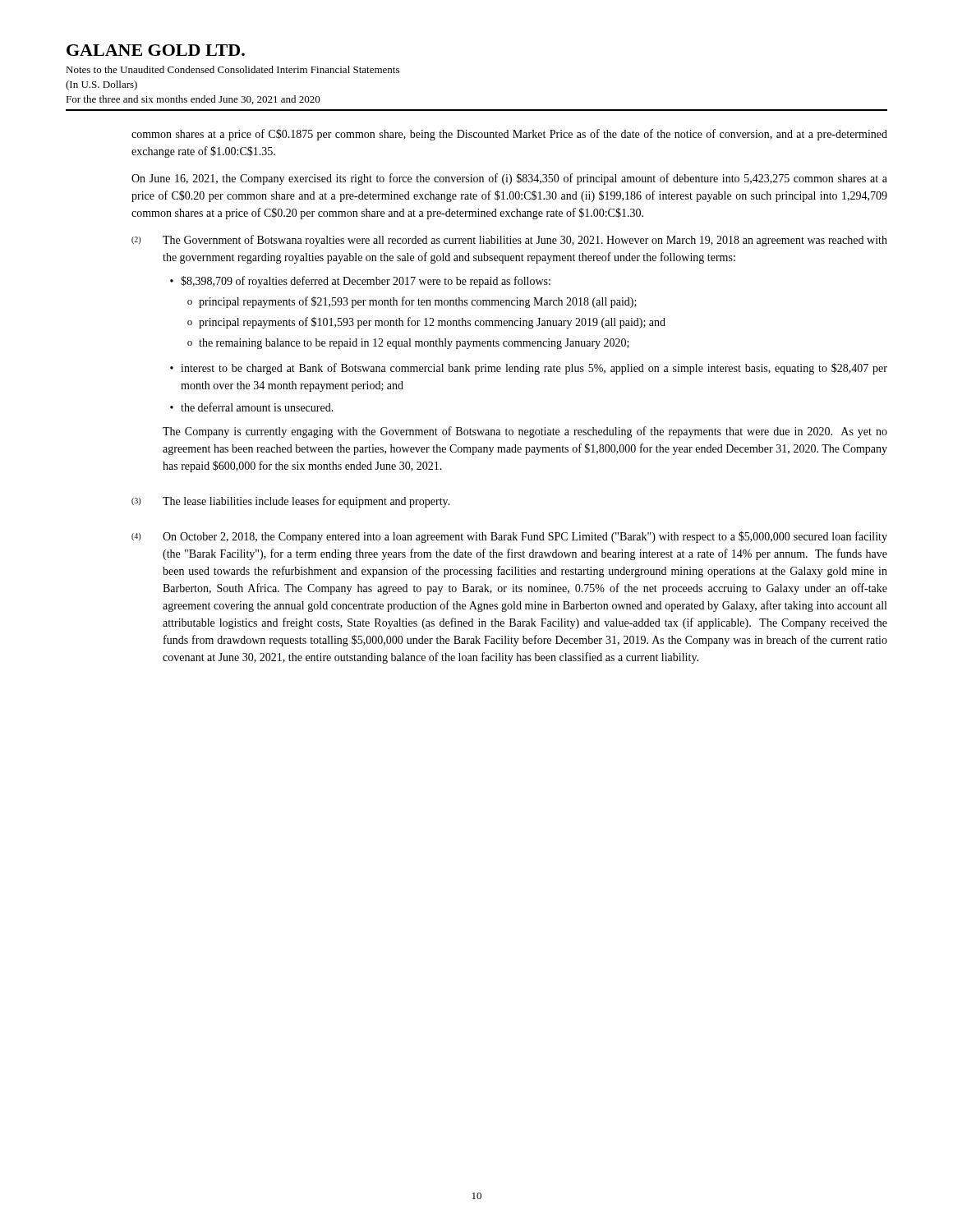Locate the text block with the text "On June 16, 2021, the Company exercised"
The image size is (953, 1232).
click(x=509, y=196)
